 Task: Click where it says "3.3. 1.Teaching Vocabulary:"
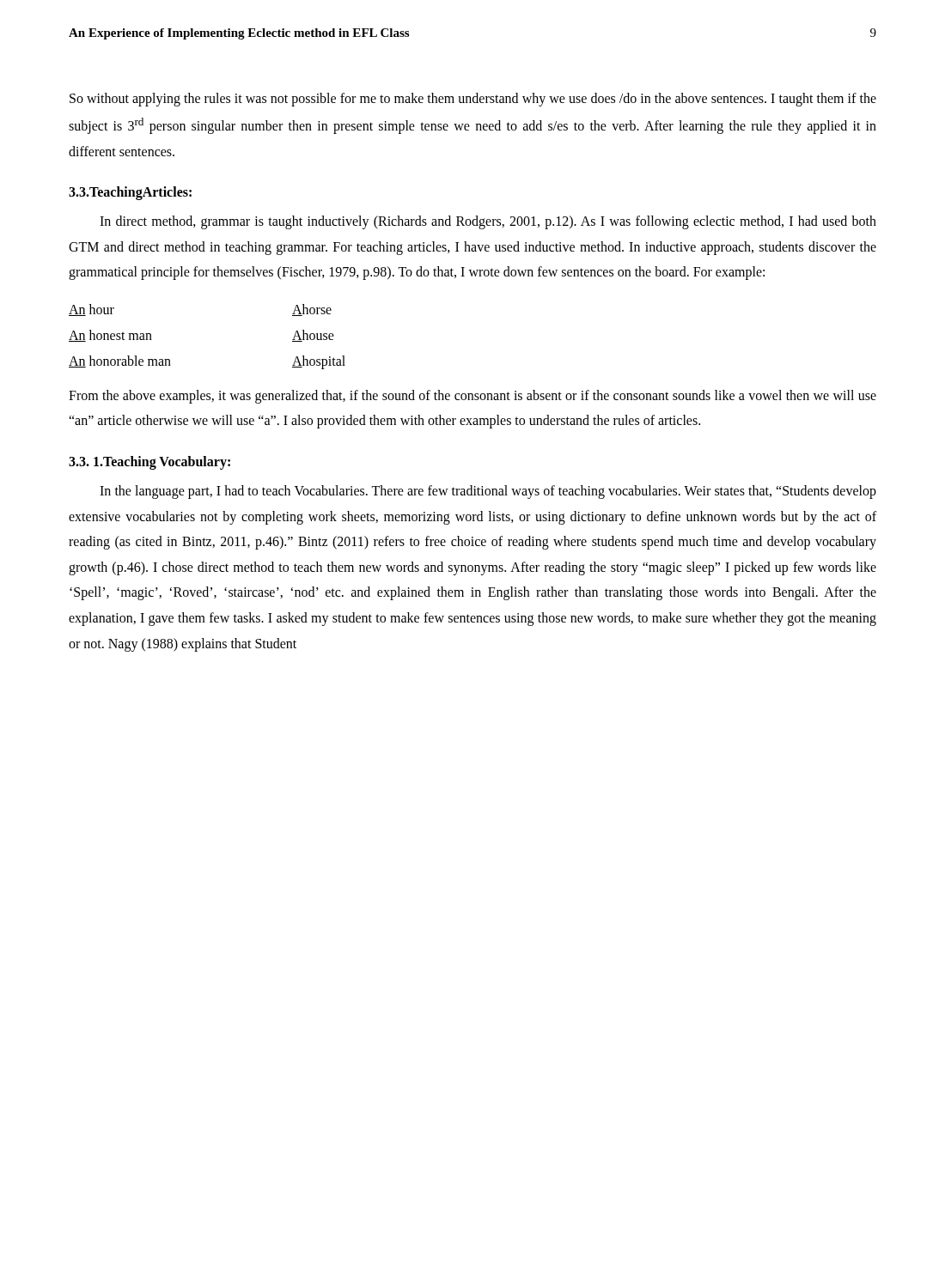[150, 462]
